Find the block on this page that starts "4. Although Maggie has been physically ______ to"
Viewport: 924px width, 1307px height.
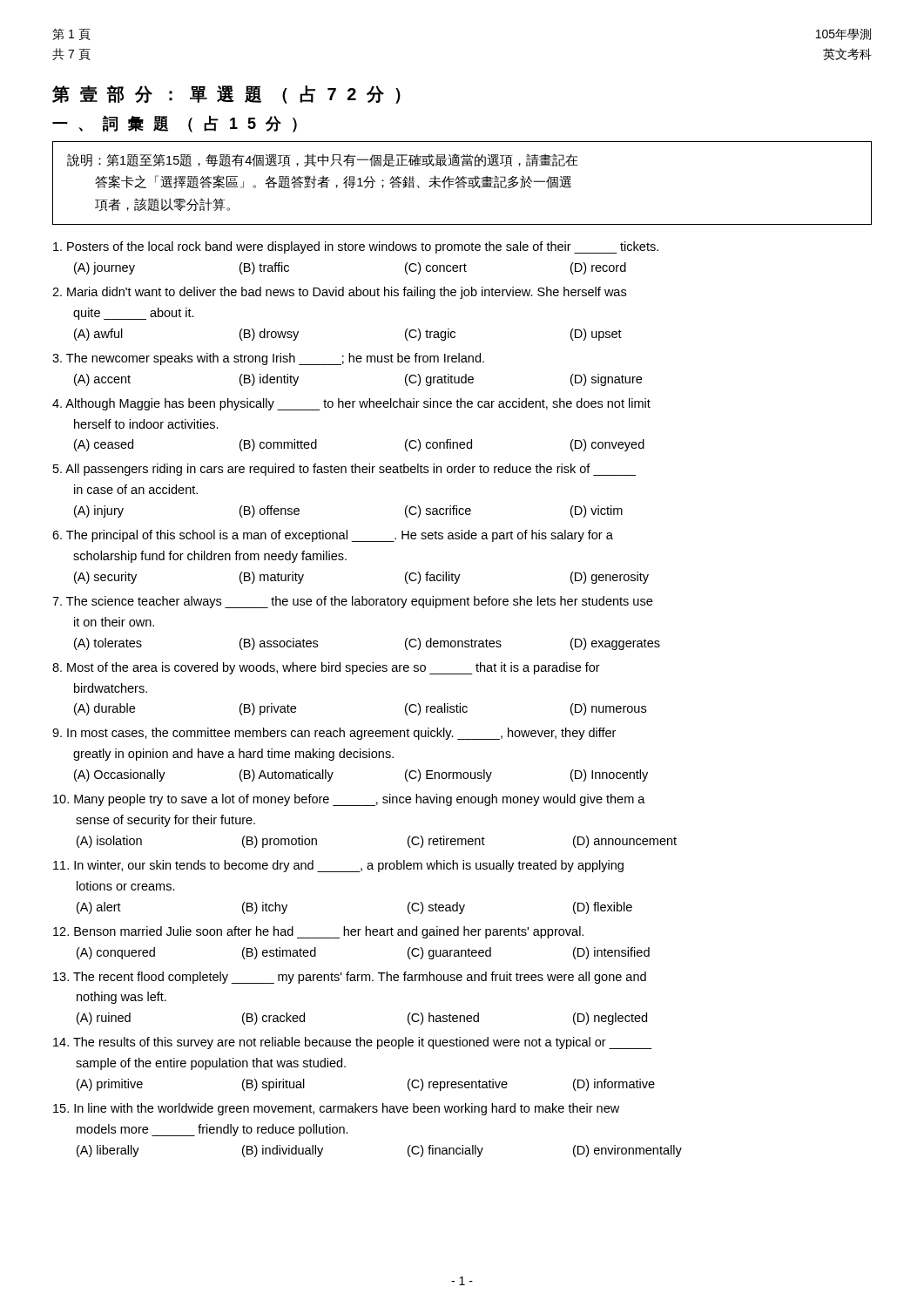coord(351,404)
